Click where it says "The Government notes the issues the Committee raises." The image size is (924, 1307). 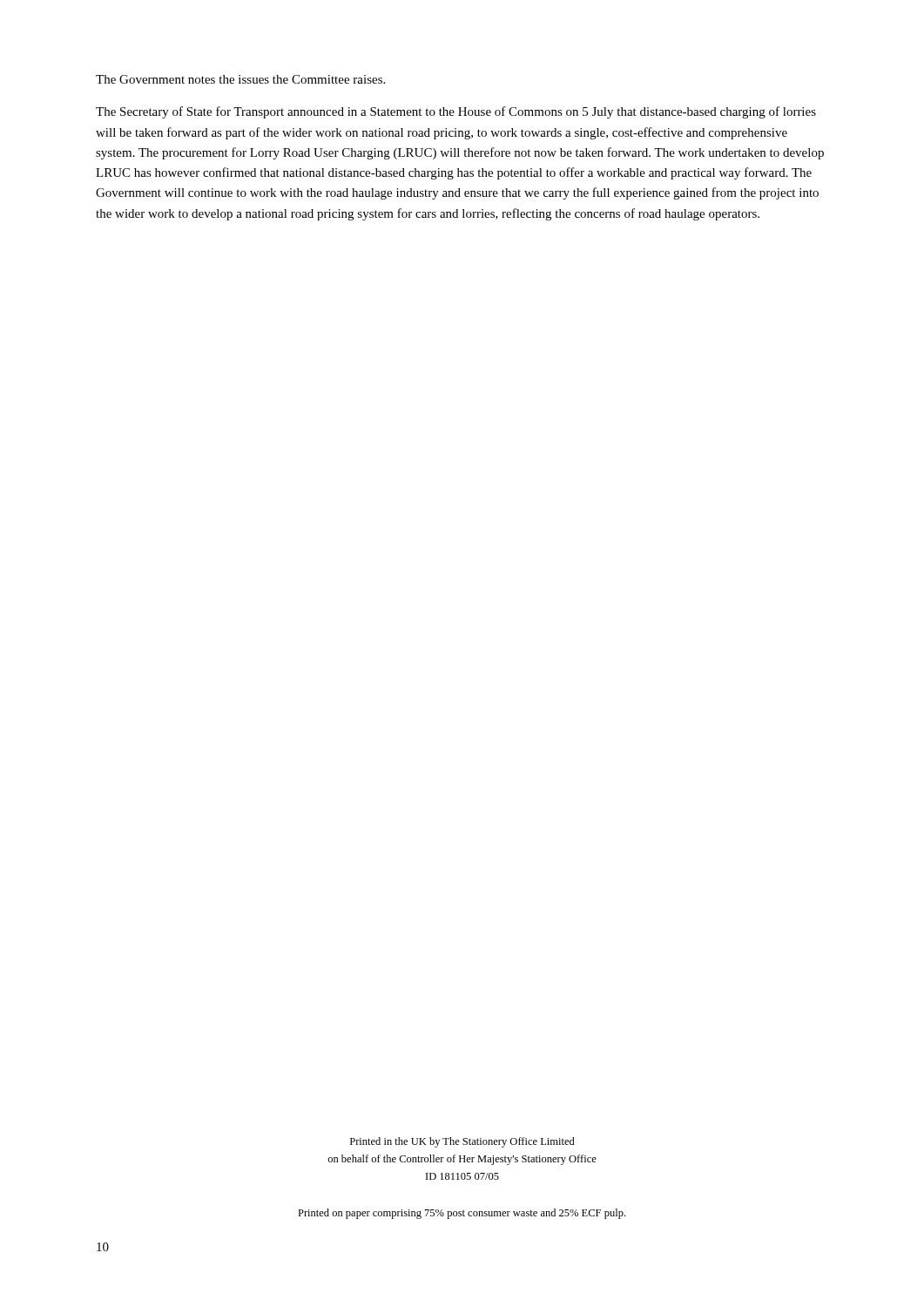(241, 79)
